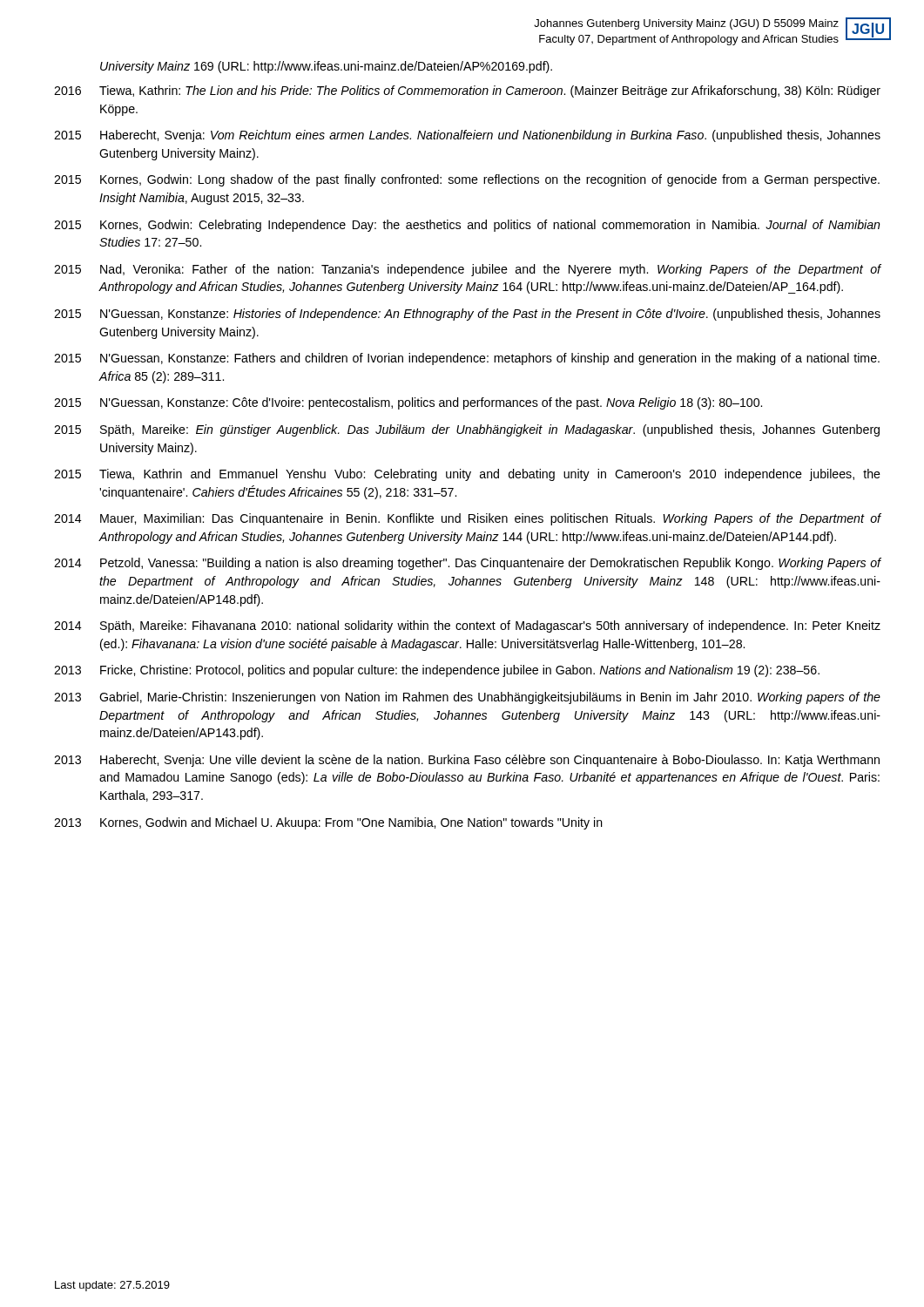
Task: Select the list item containing "2015 N'Guessan, Konstanze: Côte d'Ivoire:"
Action: (467, 403)
